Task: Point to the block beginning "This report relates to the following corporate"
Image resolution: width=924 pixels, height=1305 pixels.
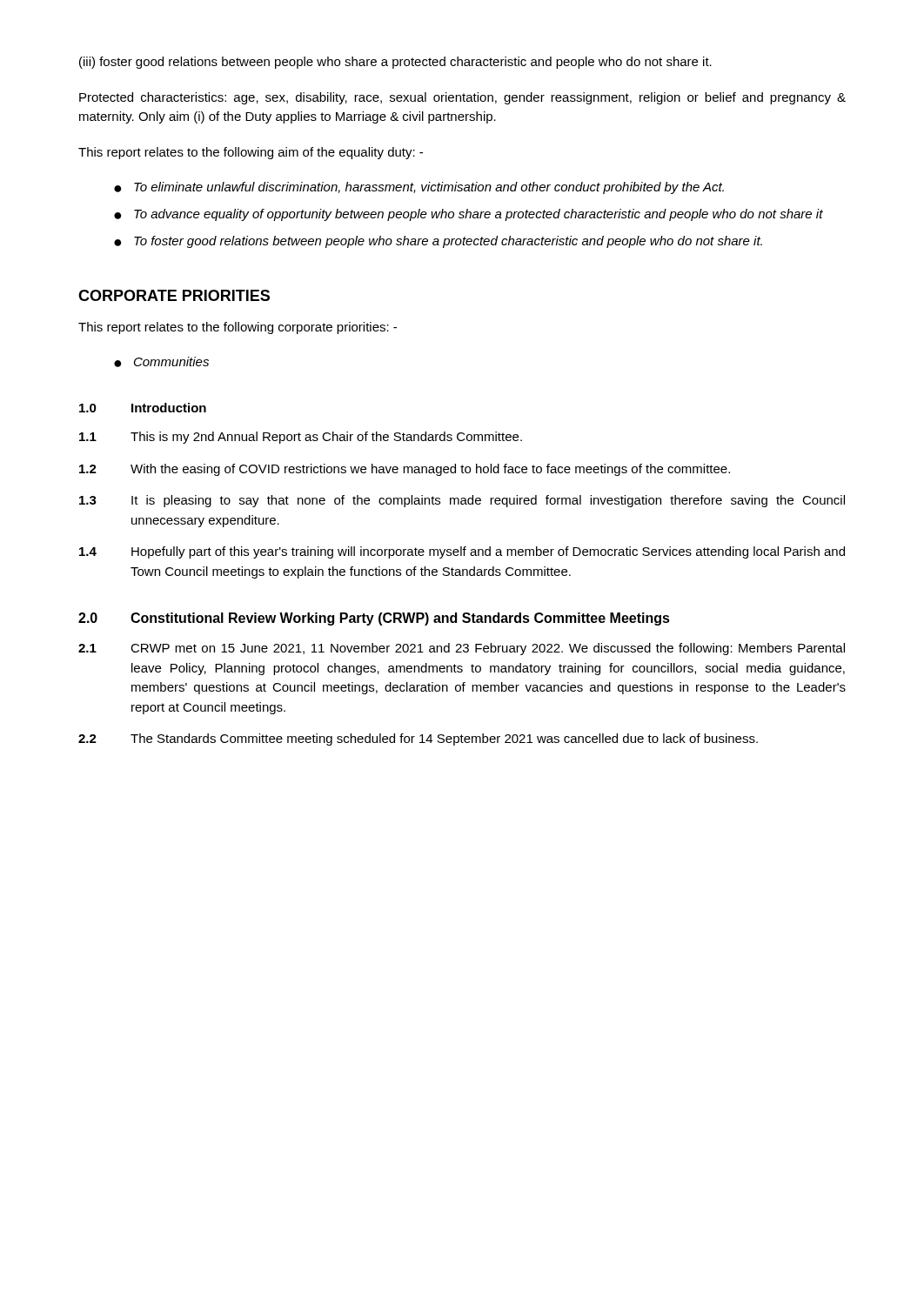Action: click(238, 326)
